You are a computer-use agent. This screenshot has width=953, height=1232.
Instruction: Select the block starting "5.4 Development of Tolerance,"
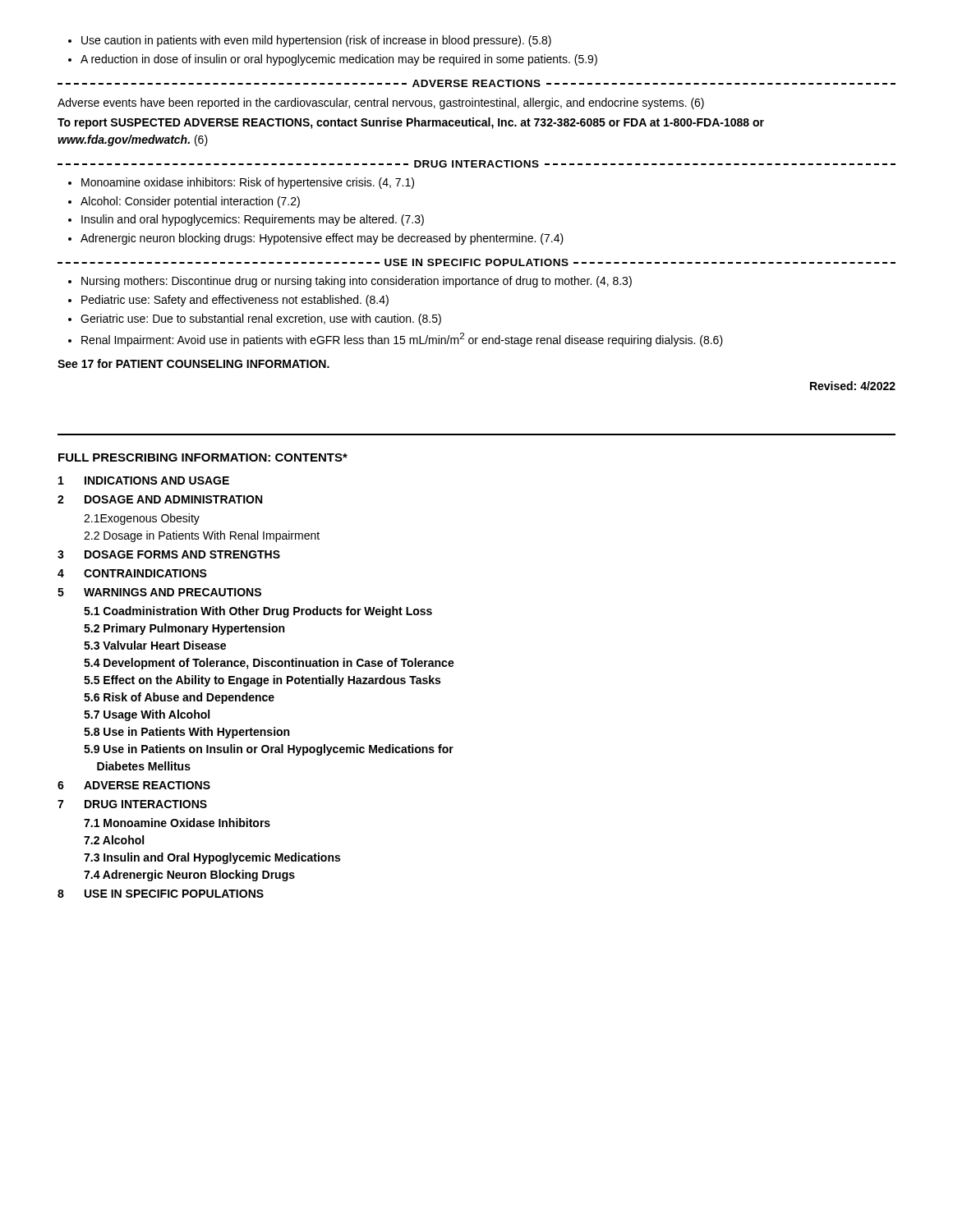pyautogui.click(x=269, y=663)
